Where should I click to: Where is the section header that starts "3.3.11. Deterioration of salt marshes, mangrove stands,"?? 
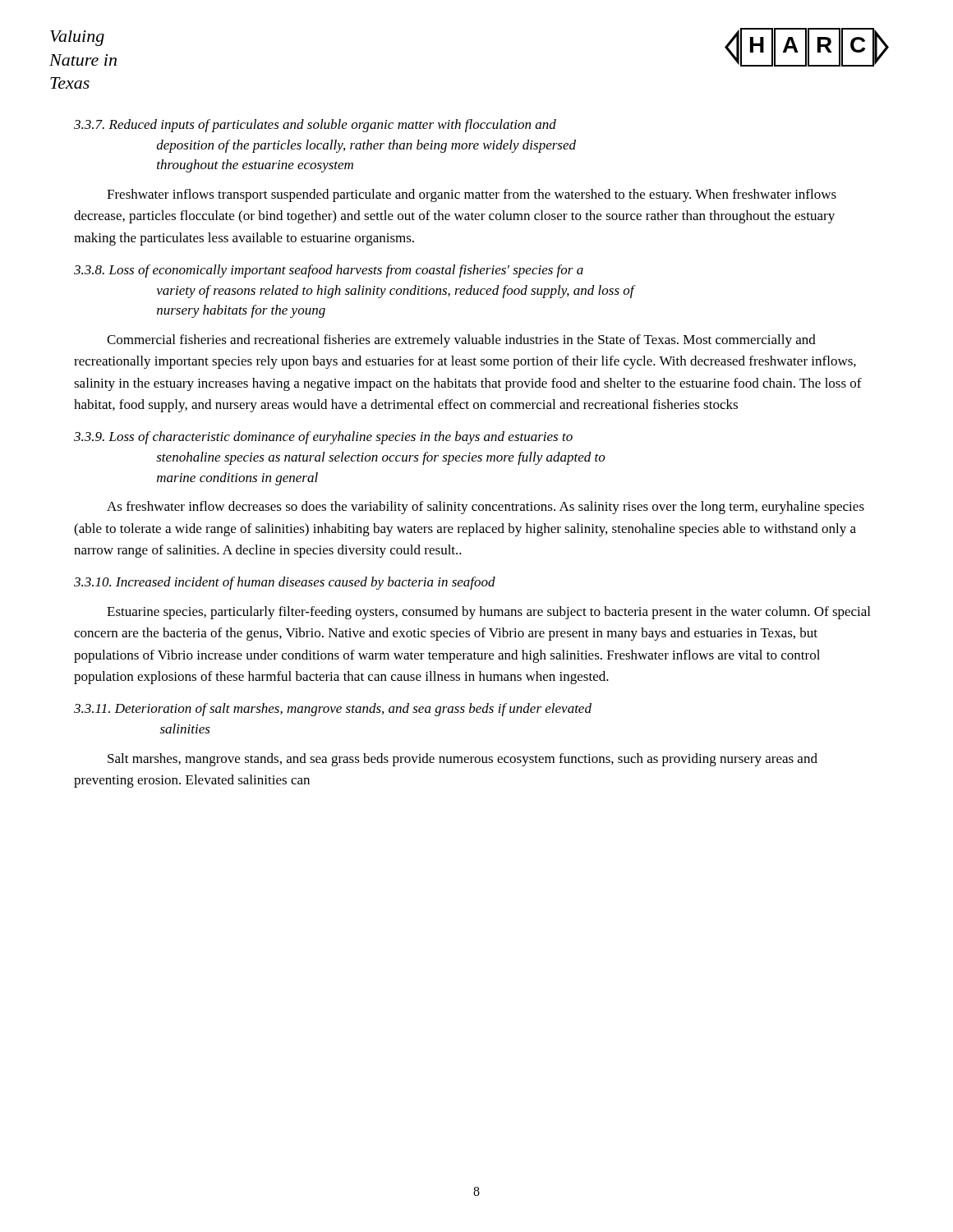(333, 719)
